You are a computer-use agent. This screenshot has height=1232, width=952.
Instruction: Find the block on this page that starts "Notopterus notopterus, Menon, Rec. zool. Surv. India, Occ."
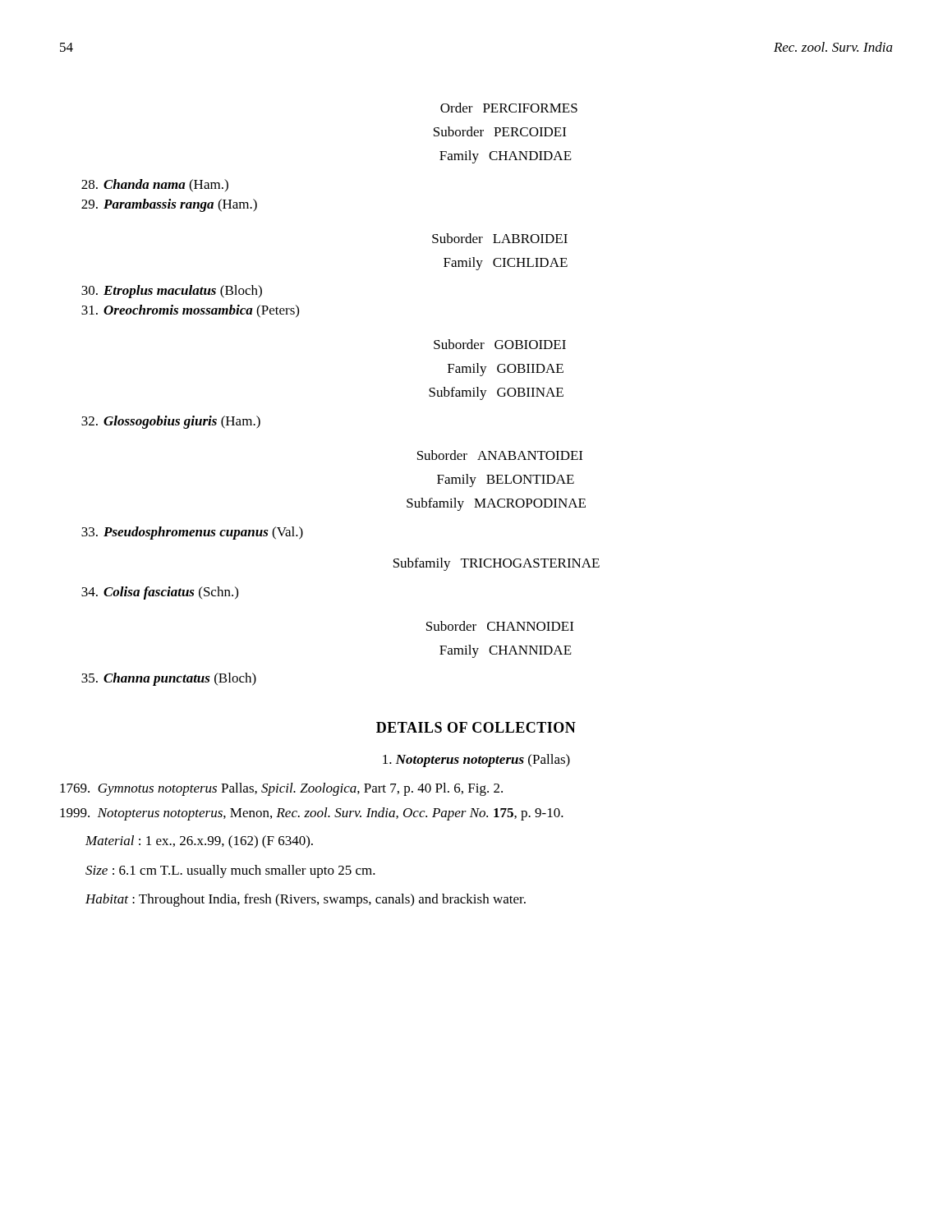tap(311, 813)
